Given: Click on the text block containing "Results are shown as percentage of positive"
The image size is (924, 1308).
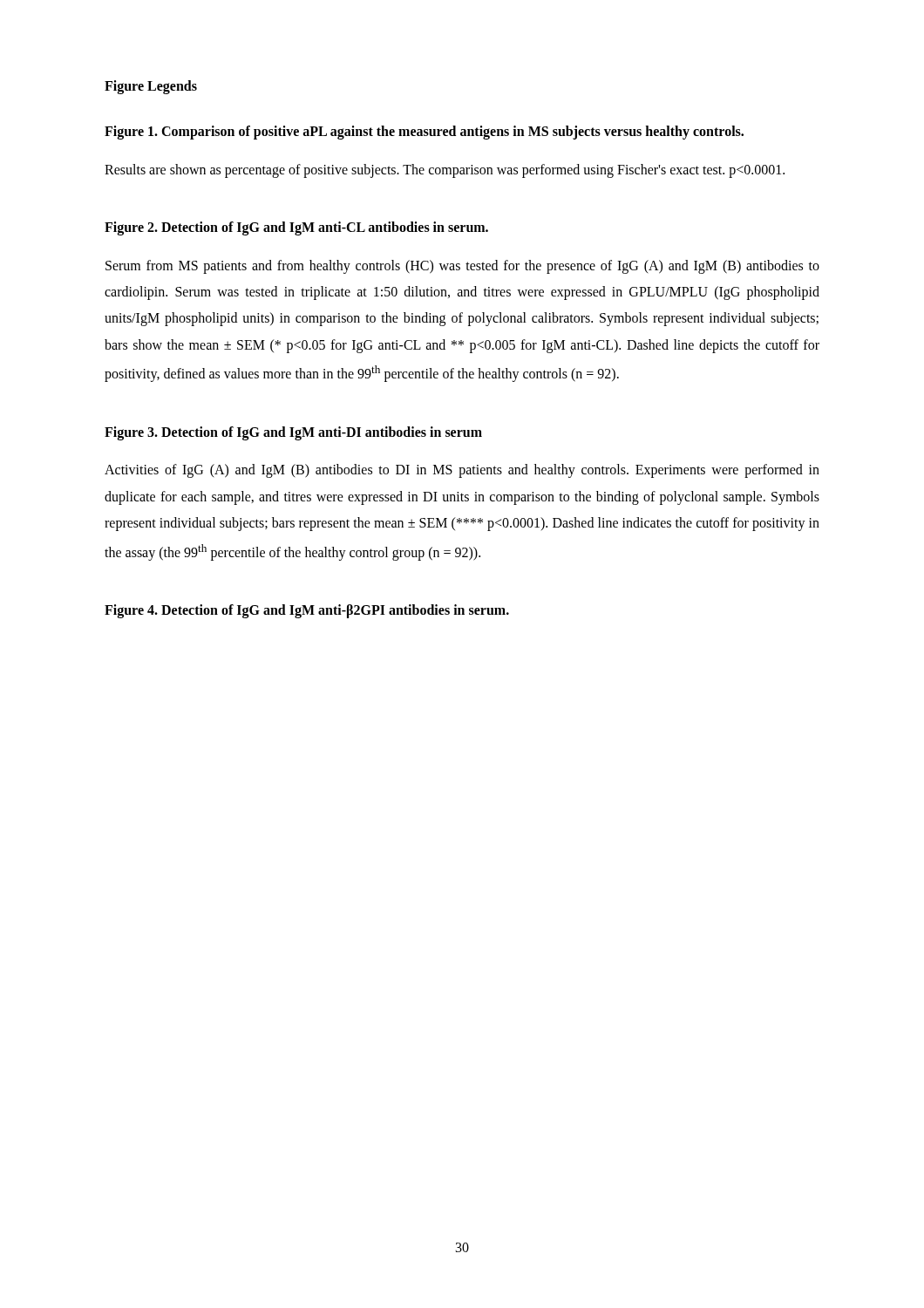Looking at the screenshot, I should (x=445, y=169).
